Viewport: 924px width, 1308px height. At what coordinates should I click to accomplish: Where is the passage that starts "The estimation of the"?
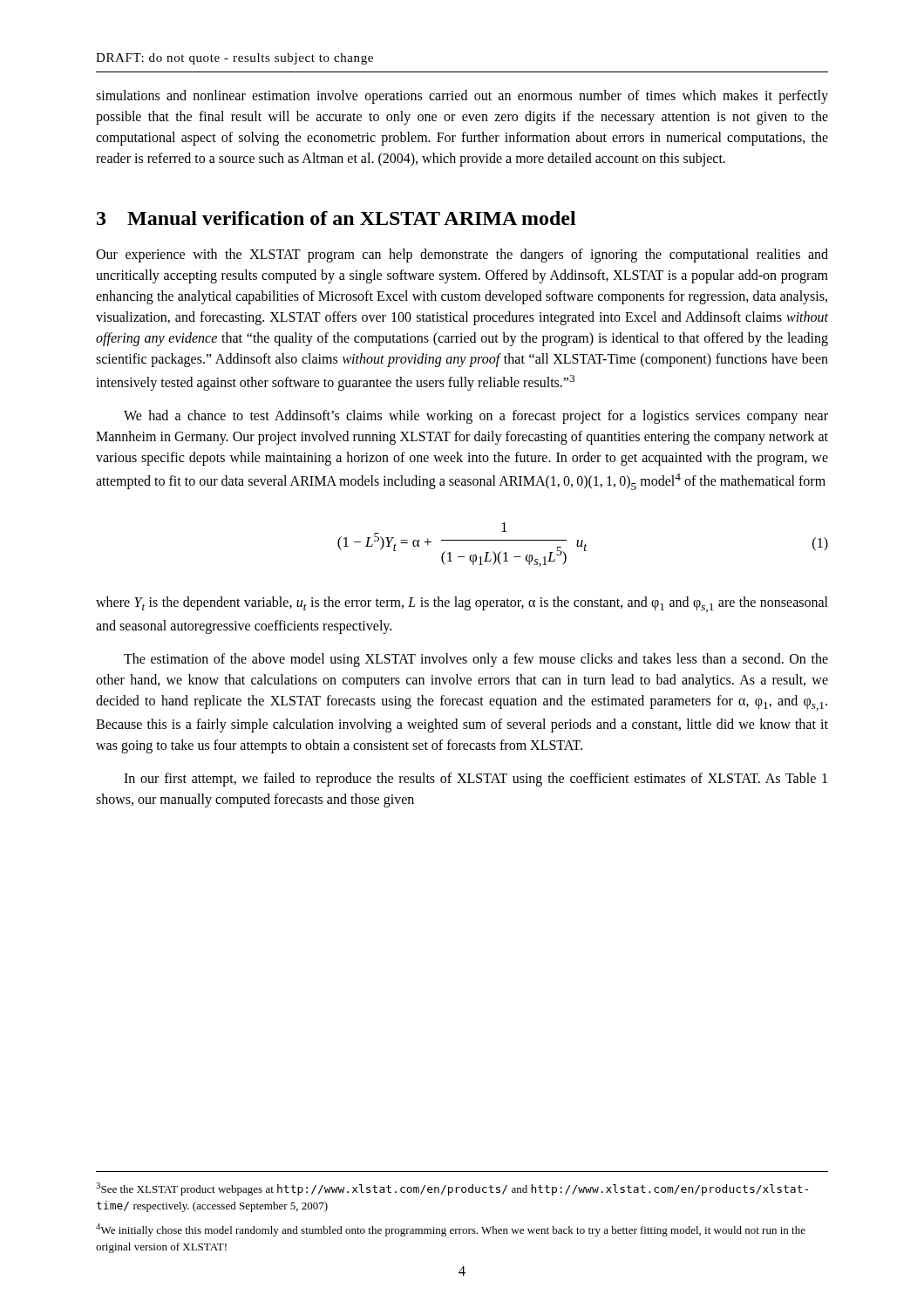[x=462, y=702]
